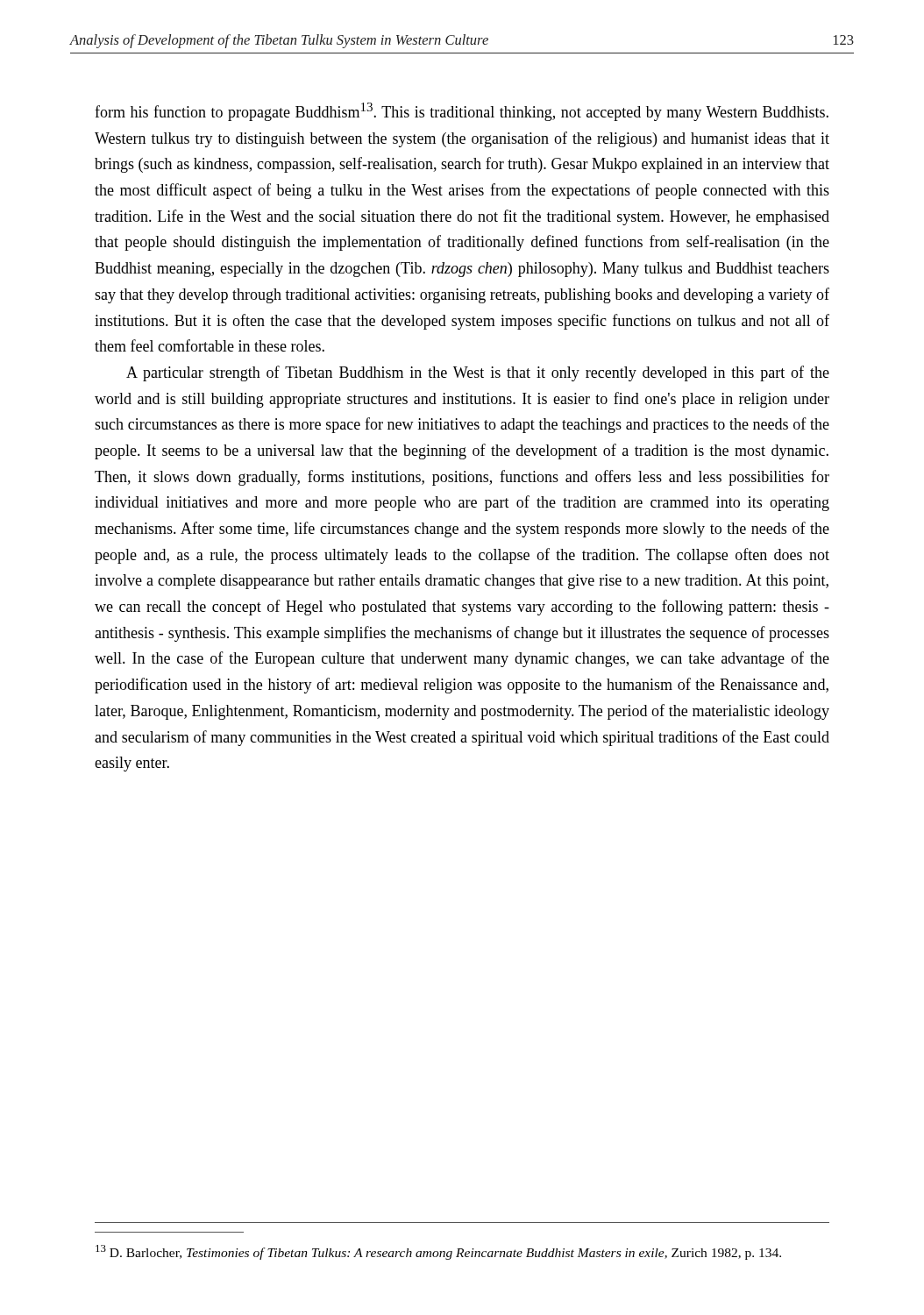Point to the region starting "form his function to propagate Buddhism13."
This screenshot has width=924, height=1315.
click(x=462, y=228)
